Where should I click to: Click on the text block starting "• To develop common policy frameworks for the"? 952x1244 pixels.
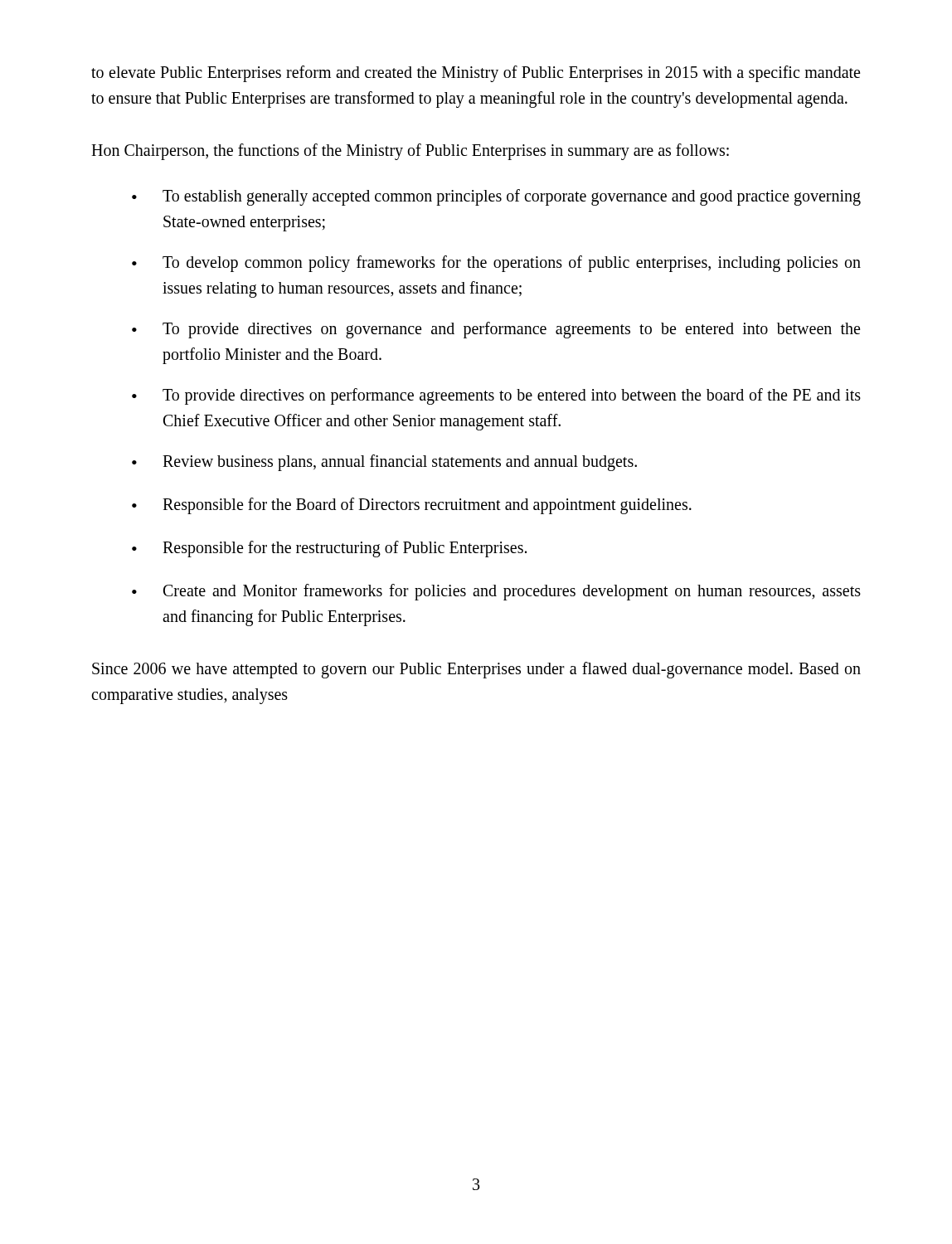(x=496, y=275)
